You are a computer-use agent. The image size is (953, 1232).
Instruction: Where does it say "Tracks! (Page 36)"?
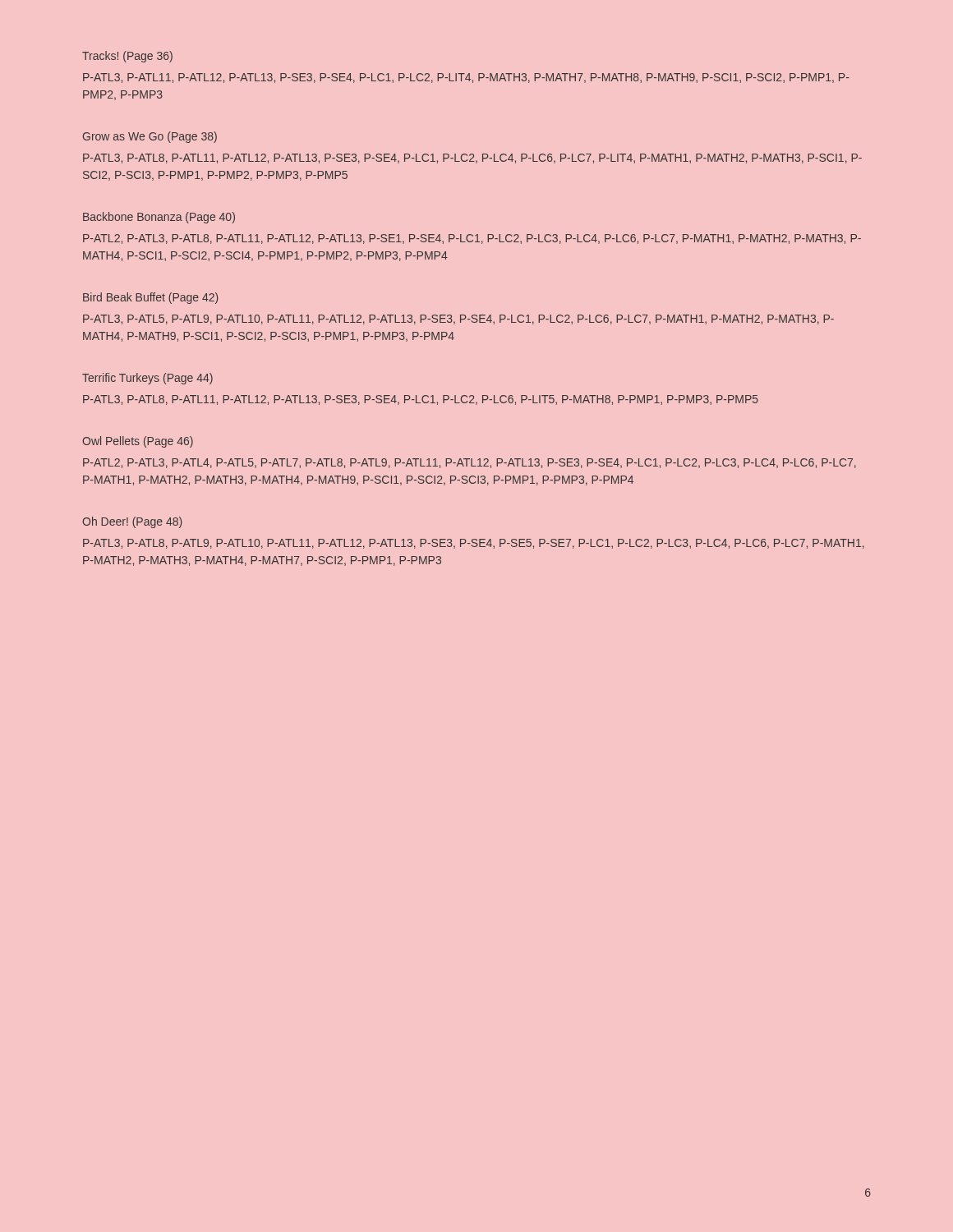pos(128,56)
